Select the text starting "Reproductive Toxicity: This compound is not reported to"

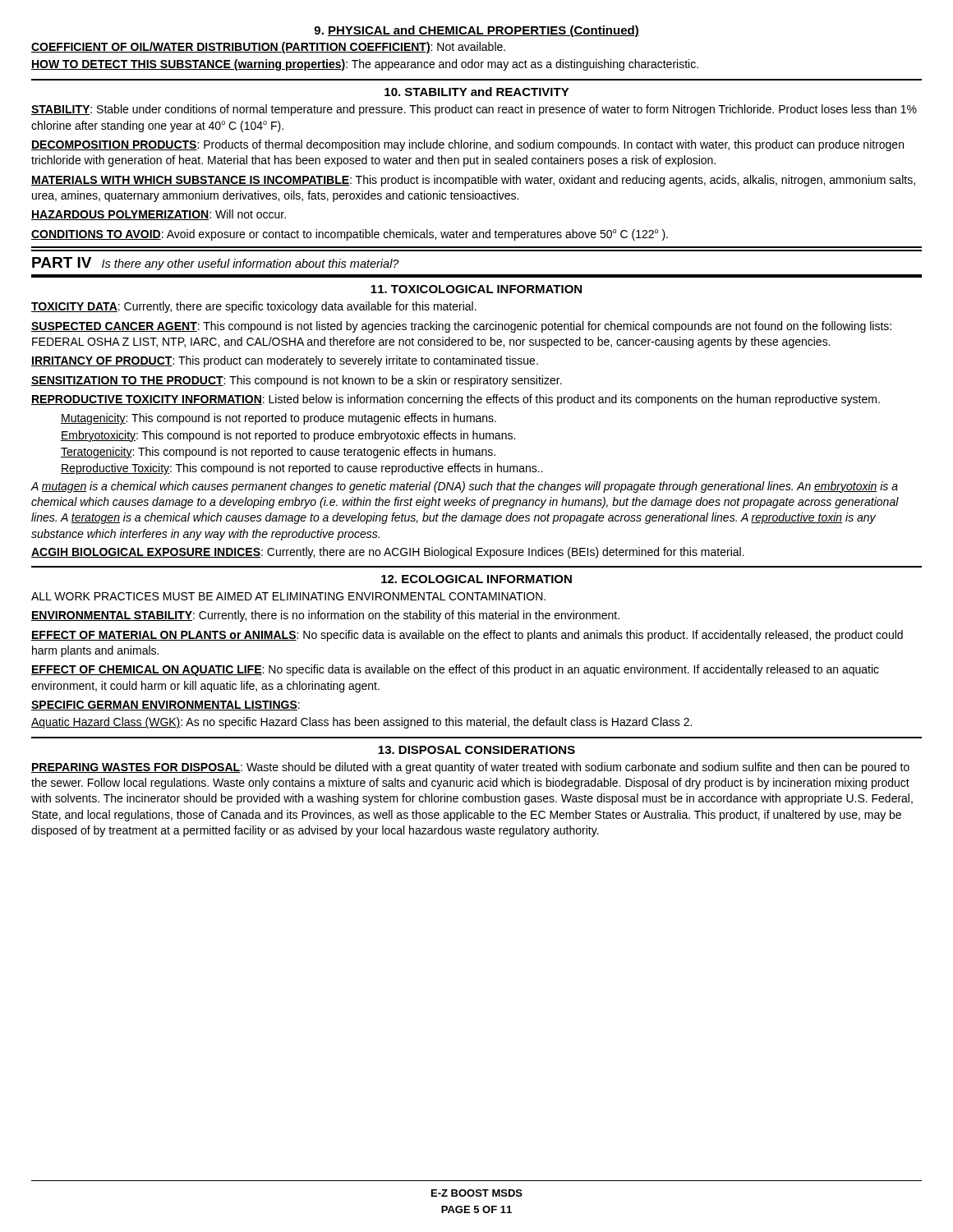click(x=302, y=468)
